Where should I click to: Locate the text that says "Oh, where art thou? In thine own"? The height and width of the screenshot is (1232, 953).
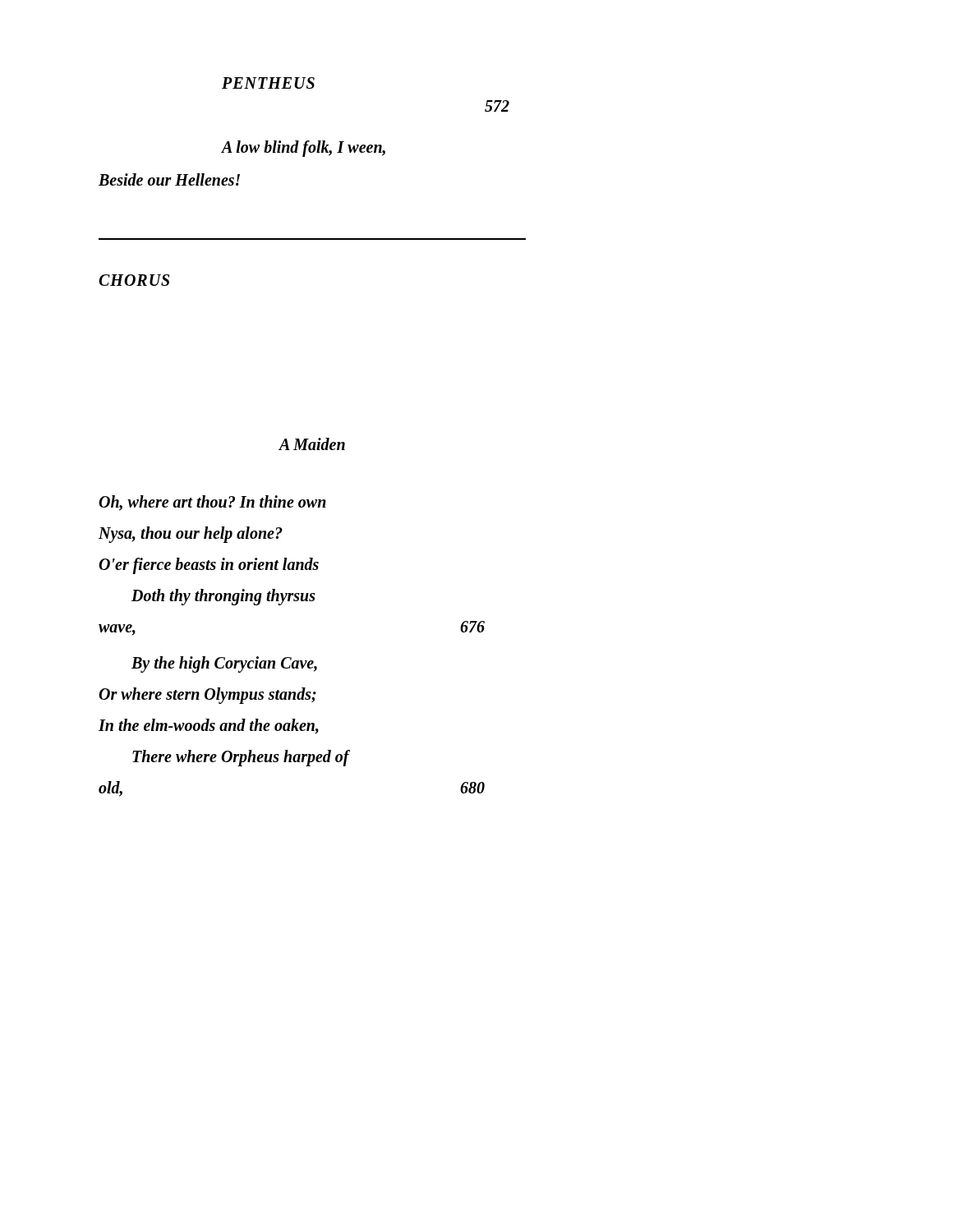point(212,502)
